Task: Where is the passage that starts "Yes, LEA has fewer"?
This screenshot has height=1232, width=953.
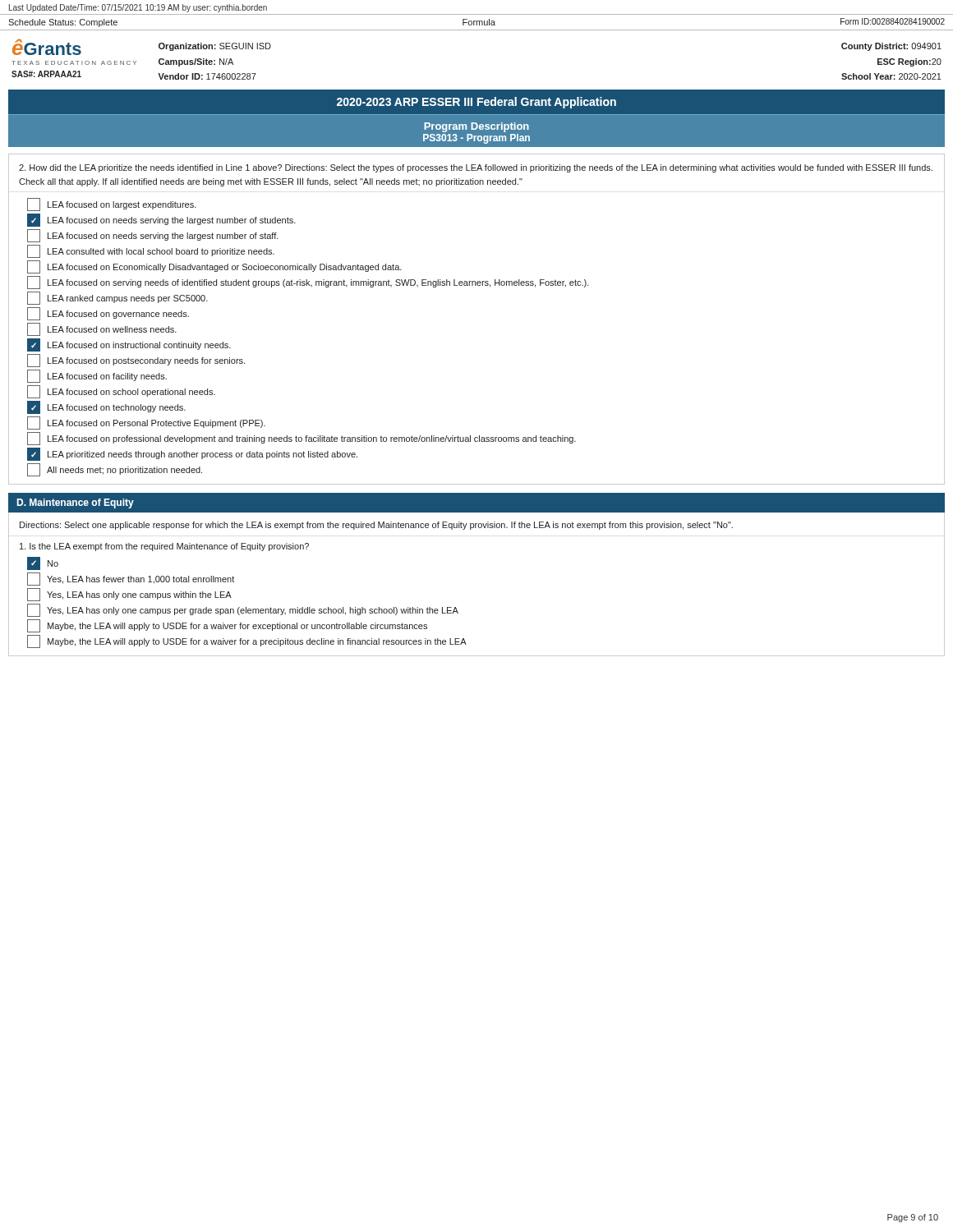Action: (x=131, y=579)
